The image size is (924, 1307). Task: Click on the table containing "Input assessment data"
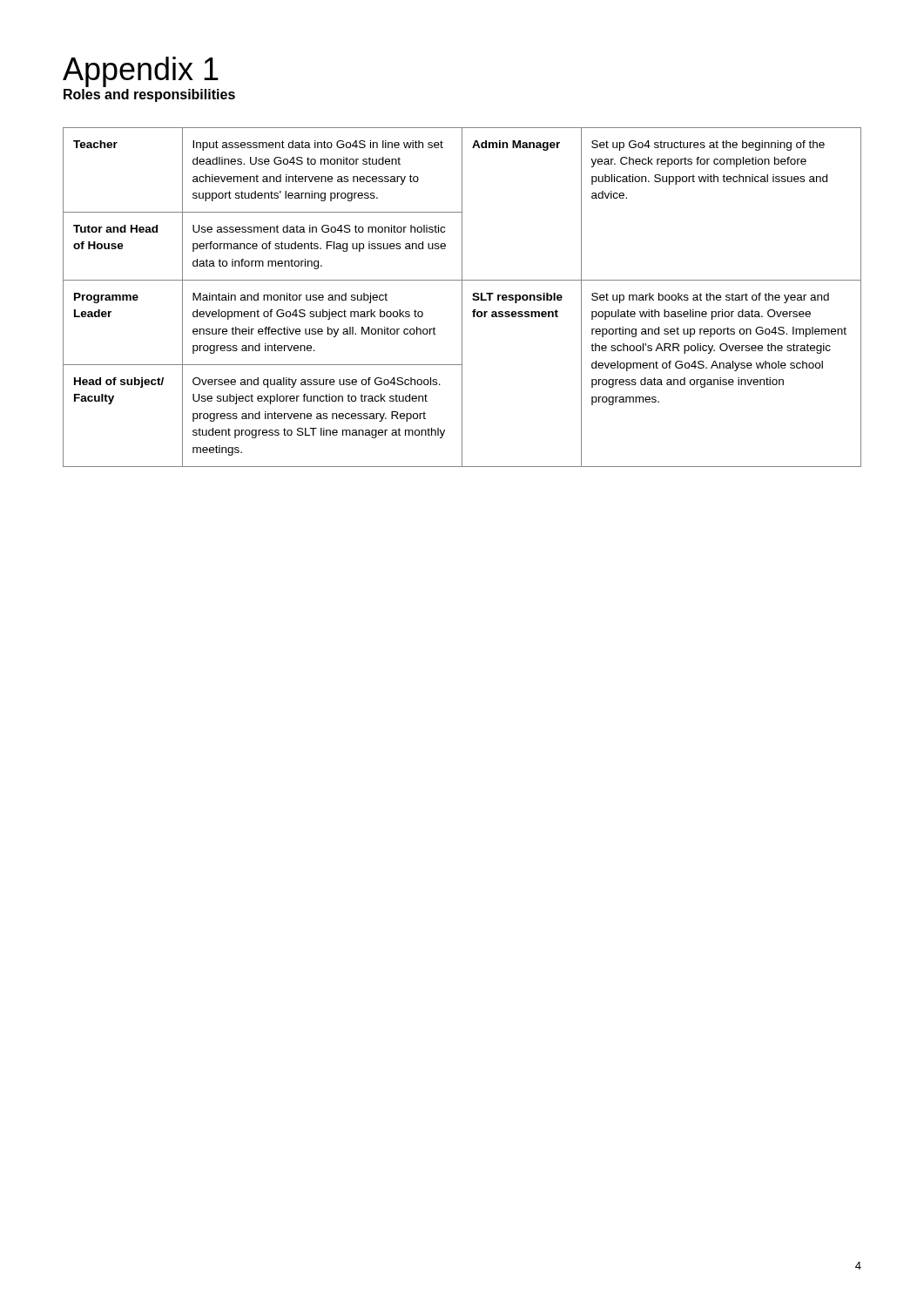point(462,297)
